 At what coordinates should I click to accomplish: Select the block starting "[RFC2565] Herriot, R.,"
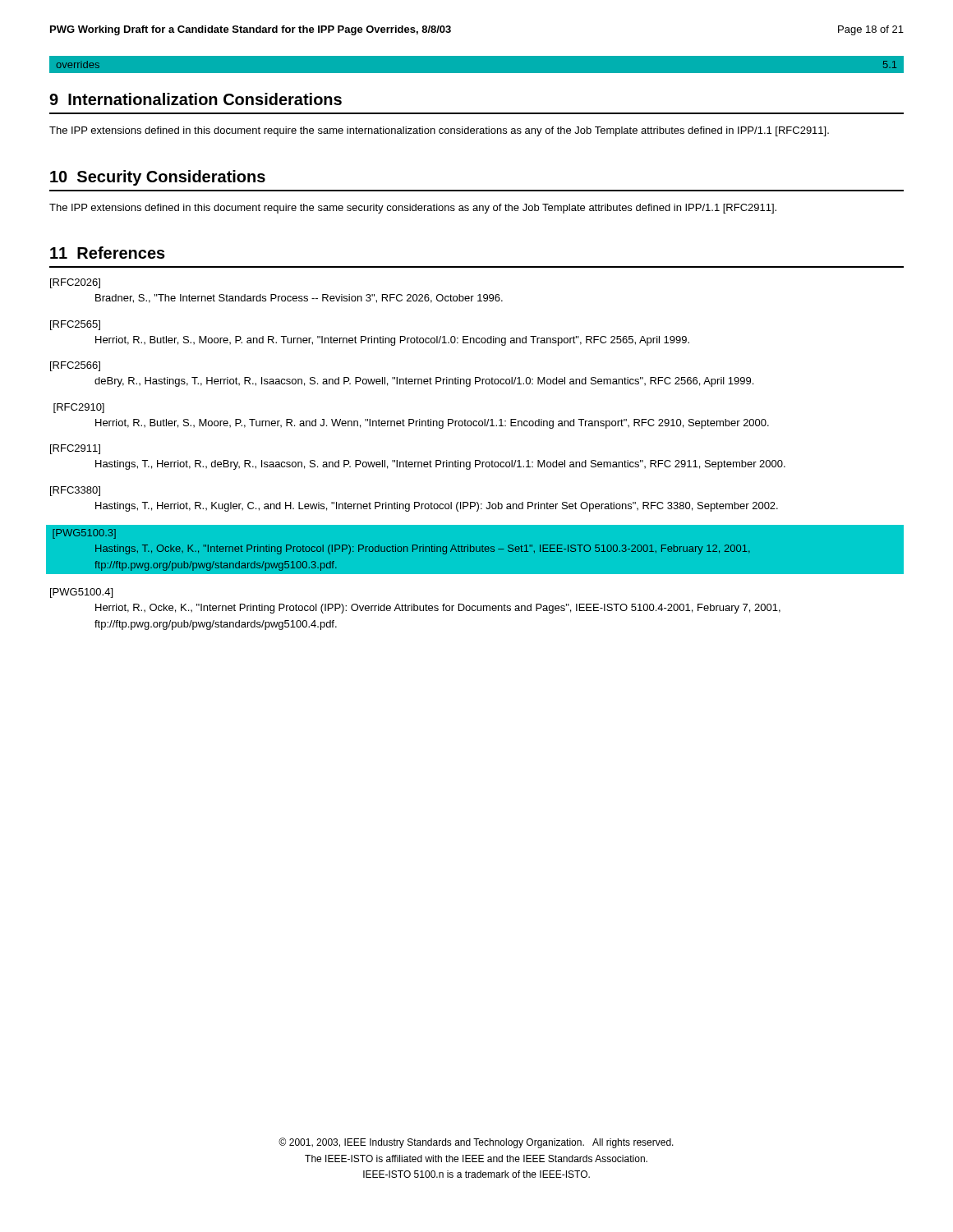coord(476,332)
